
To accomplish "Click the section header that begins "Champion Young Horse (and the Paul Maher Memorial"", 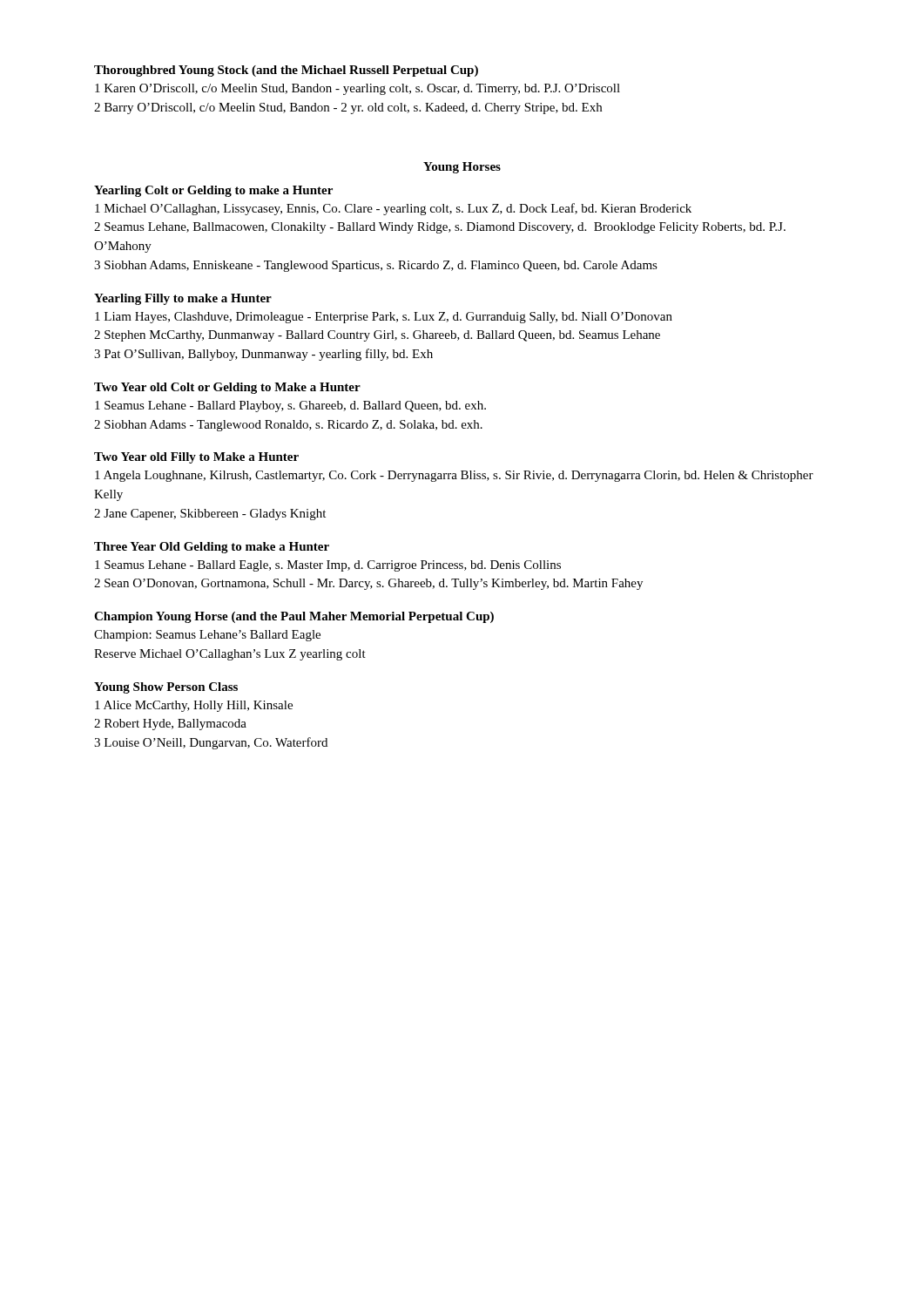I will click(x=294, y=616).
